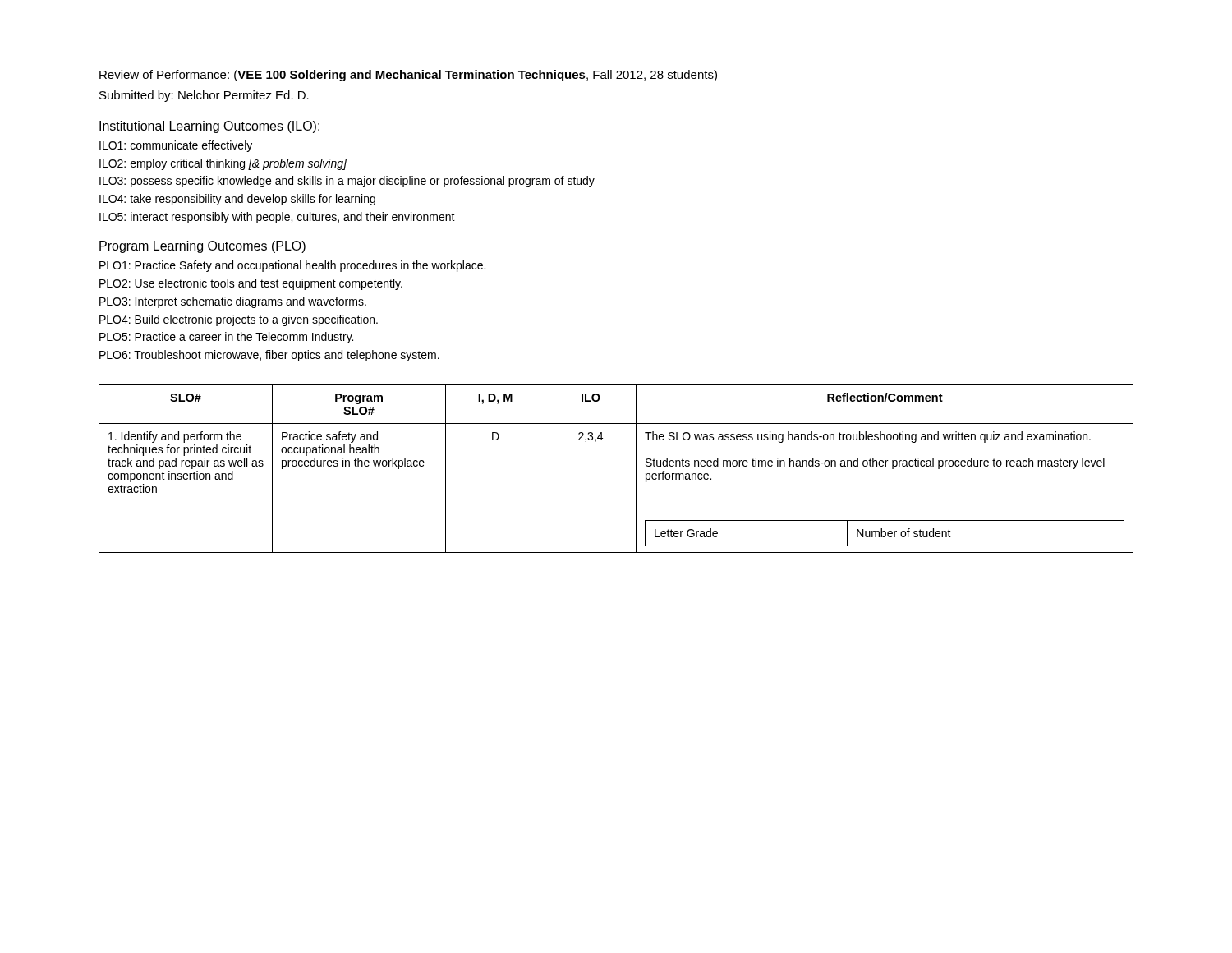Select the text block starting "PLO1: Practice Safety and occupational health procedures"
This screenshot has height=953, width=1232.
point(293,266)
